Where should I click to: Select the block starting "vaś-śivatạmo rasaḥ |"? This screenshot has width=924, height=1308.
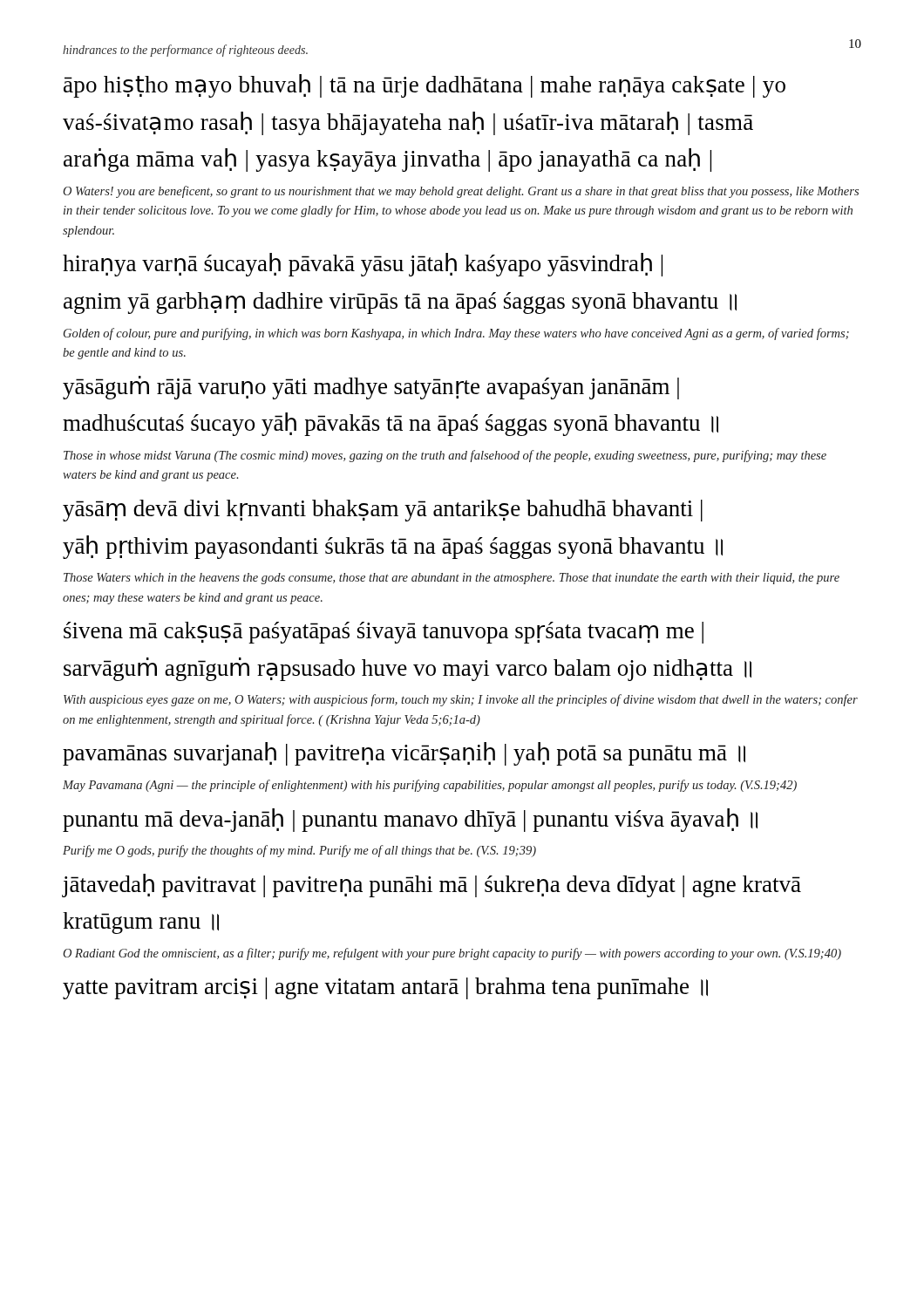click(408, 122)
